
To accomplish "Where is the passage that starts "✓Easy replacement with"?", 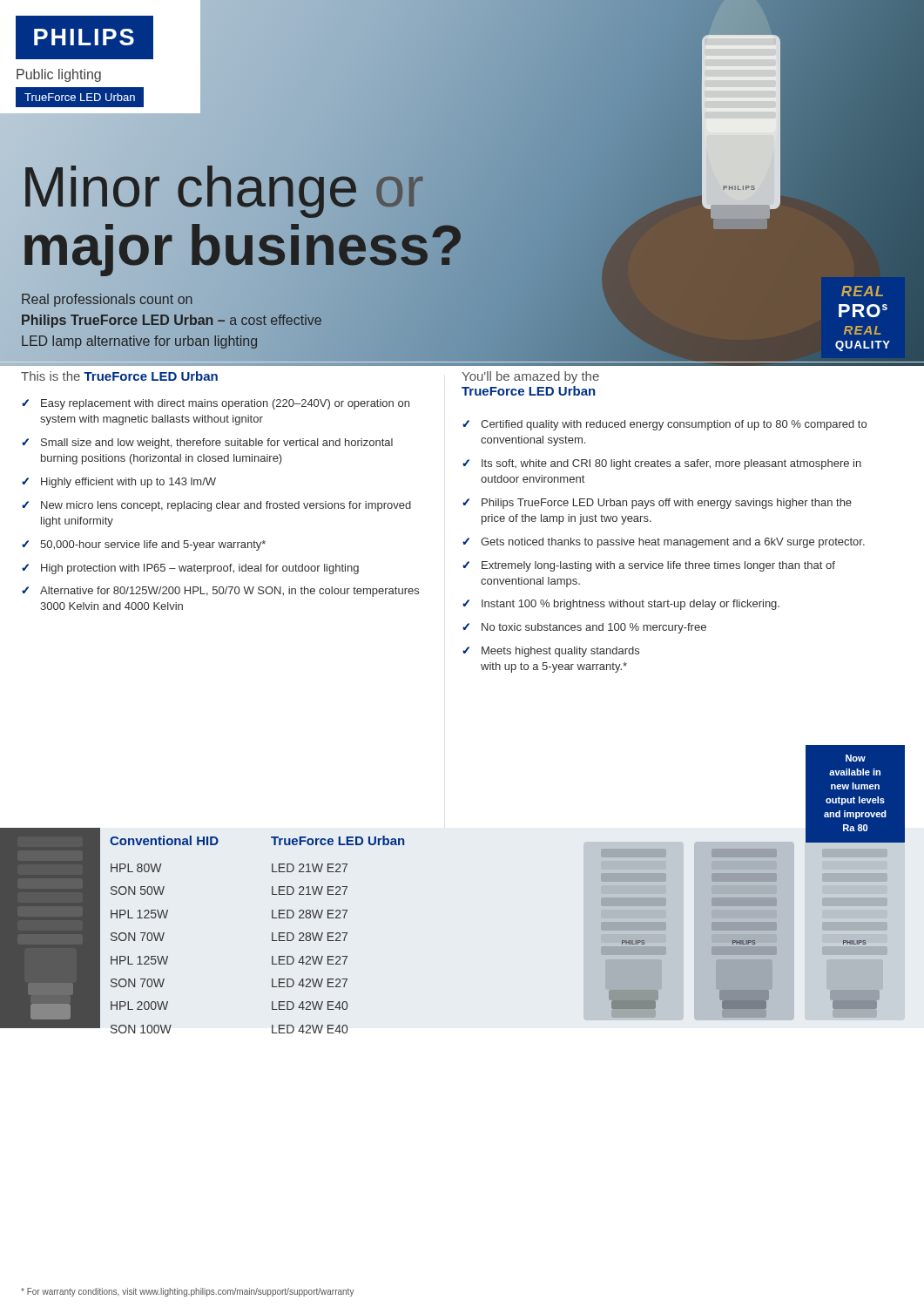I will click(221, 505).
